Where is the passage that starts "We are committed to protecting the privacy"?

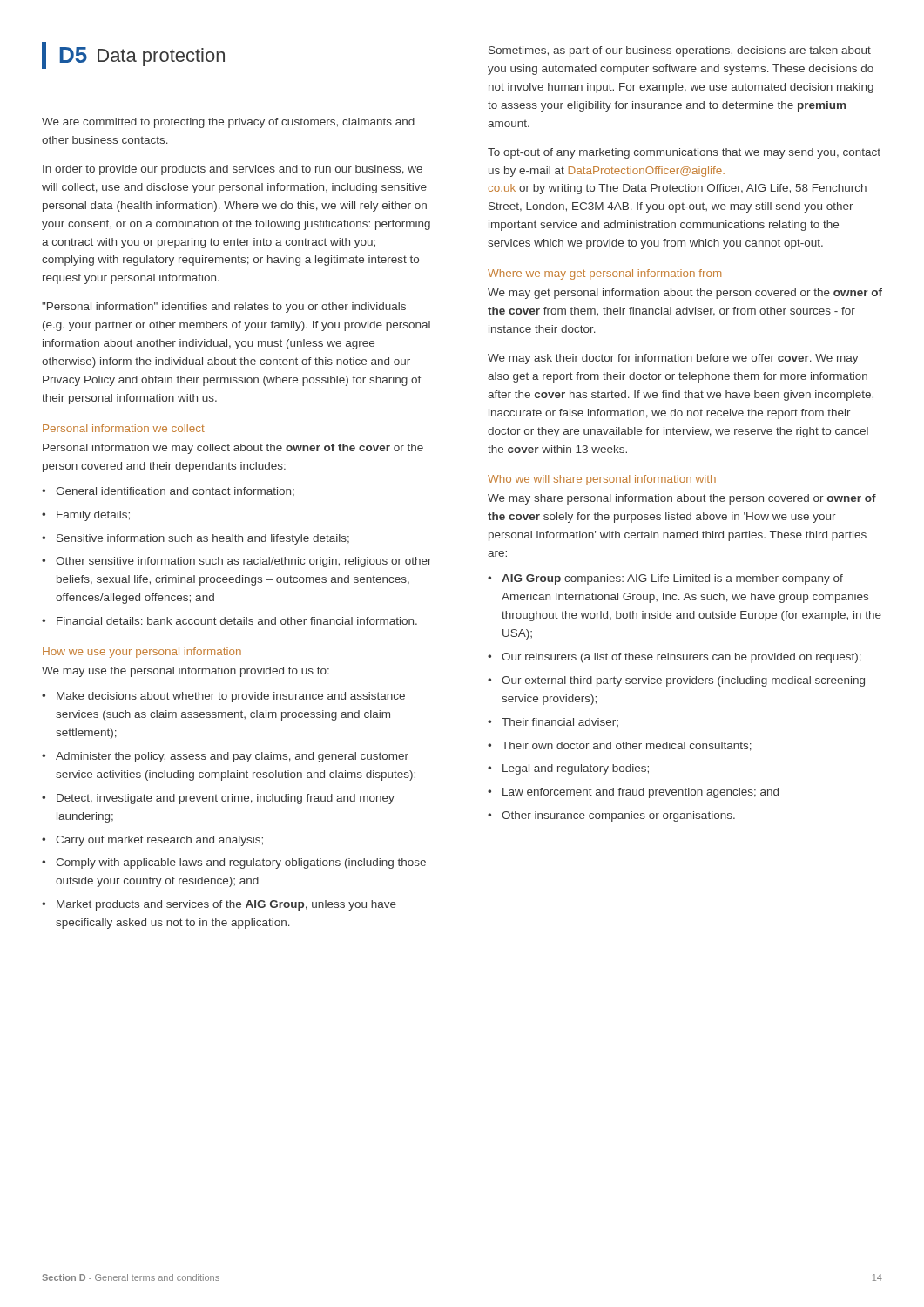(x=228, y=131)
